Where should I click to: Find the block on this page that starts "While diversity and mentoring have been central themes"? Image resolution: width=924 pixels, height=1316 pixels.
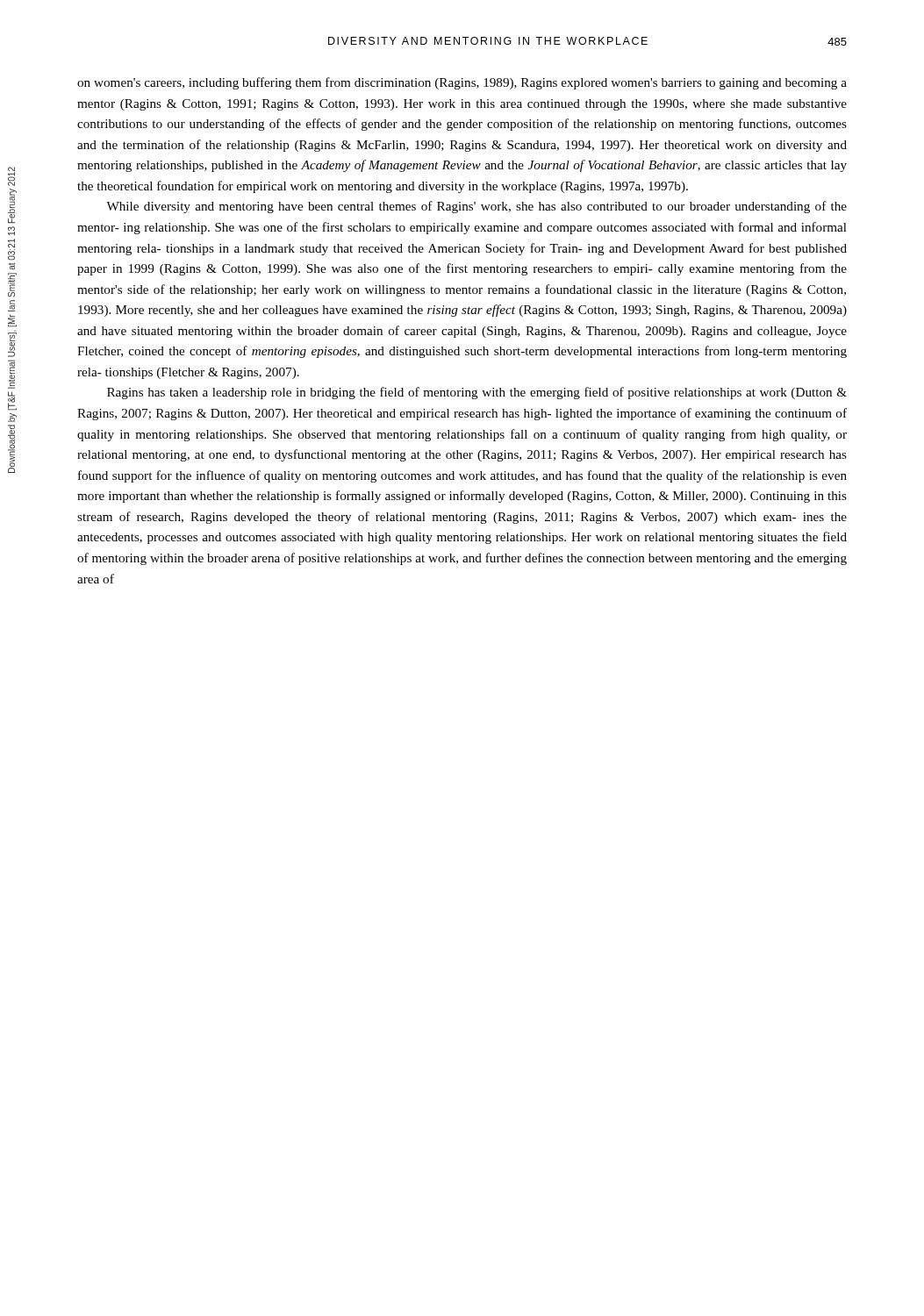click(x=462, y=289)
